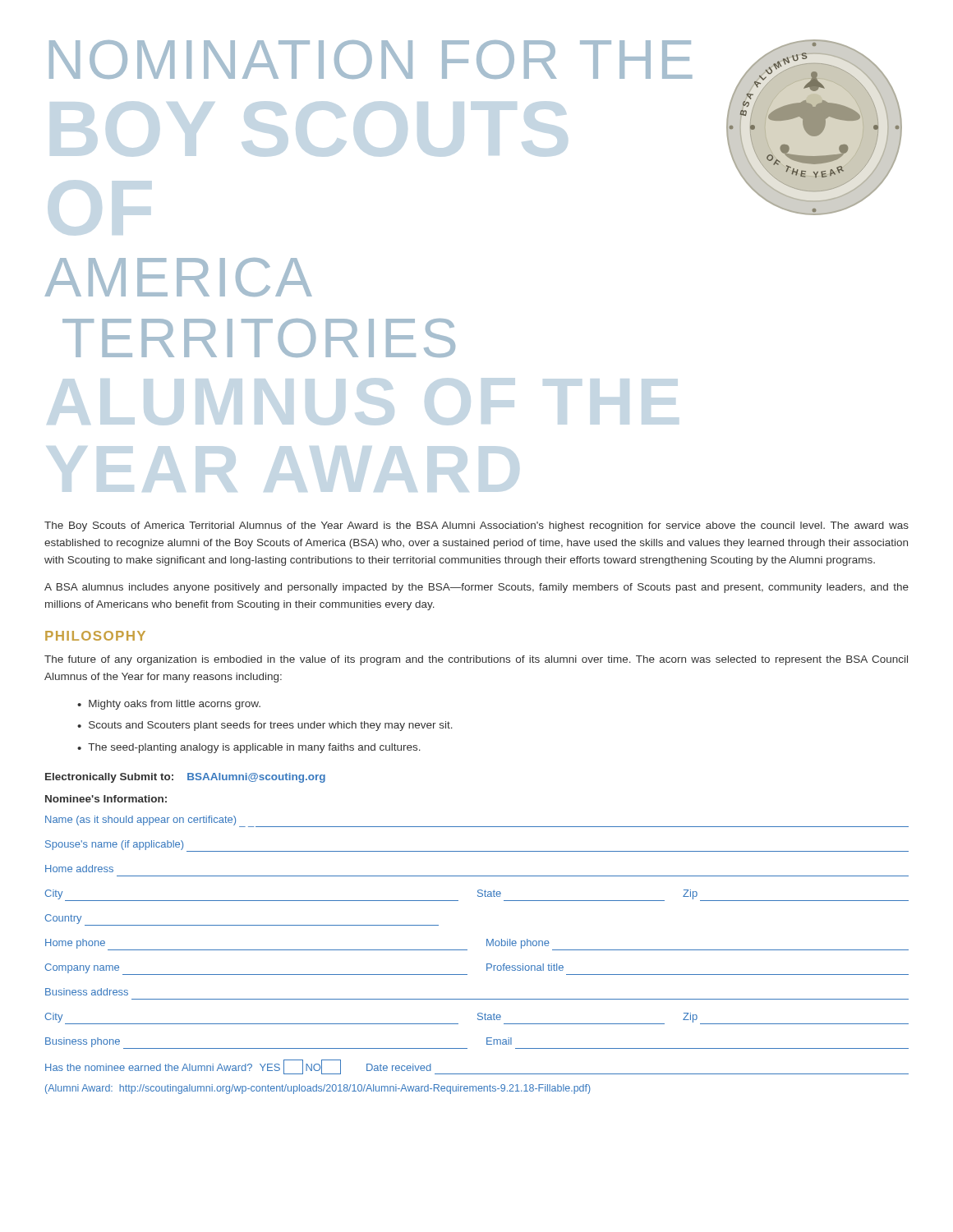Click the passage that begins "The future of"
The image size is (953, 1232).
click(476, 668)
